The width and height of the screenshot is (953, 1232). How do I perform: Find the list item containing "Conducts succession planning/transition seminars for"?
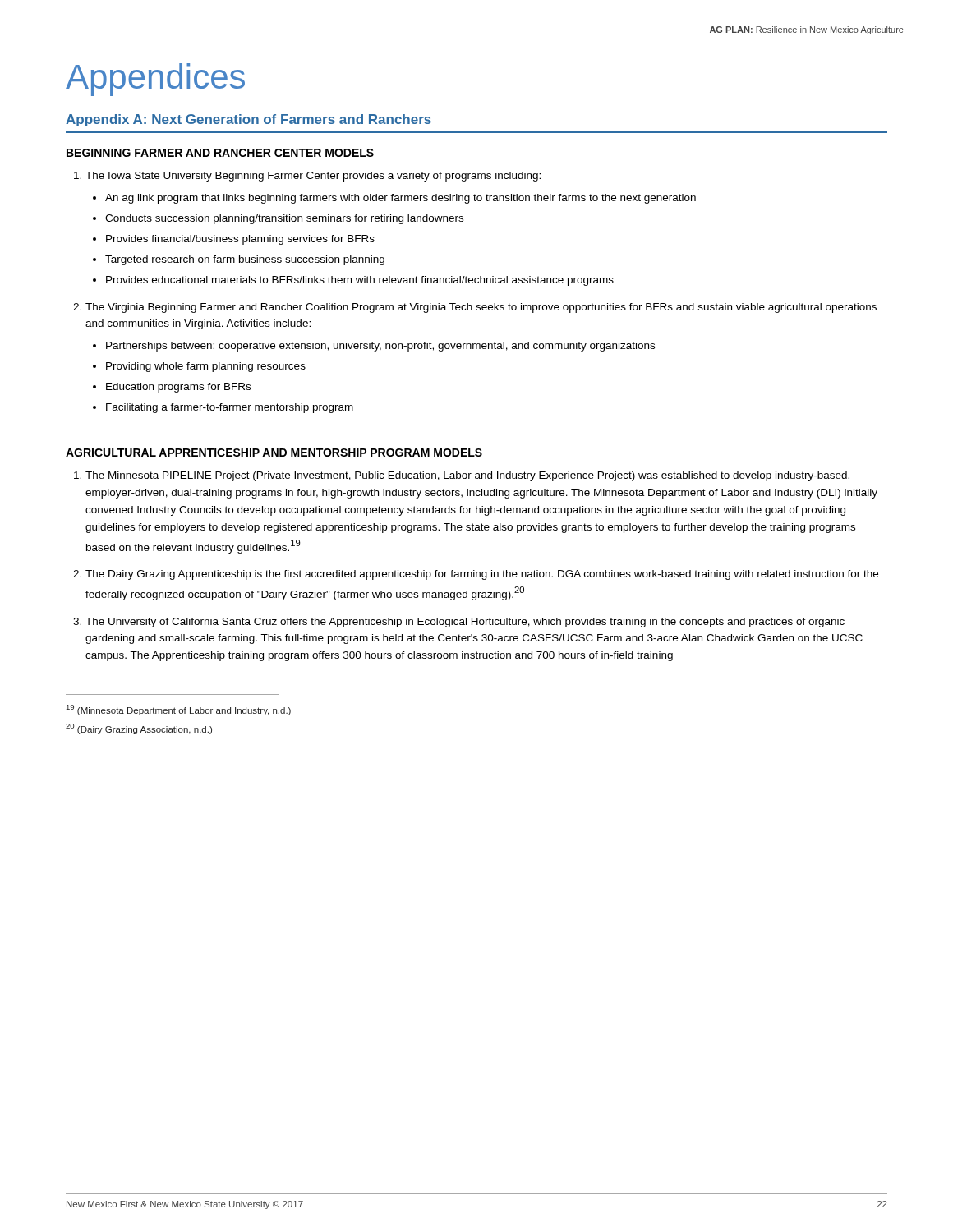pos(285,218)
